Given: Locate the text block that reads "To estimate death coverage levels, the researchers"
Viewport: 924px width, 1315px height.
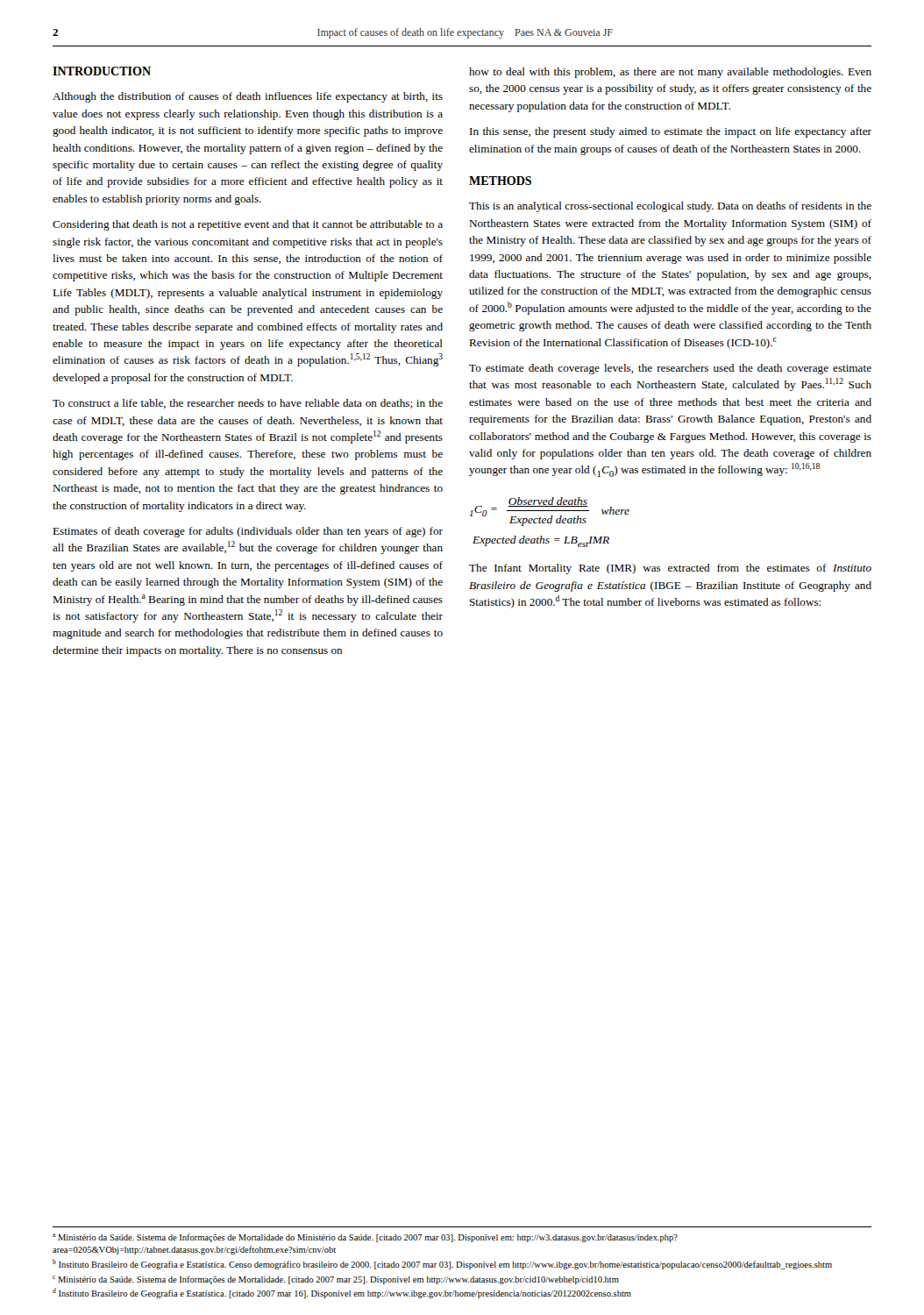Looking at the screenshot, I should tap(670, 420).
